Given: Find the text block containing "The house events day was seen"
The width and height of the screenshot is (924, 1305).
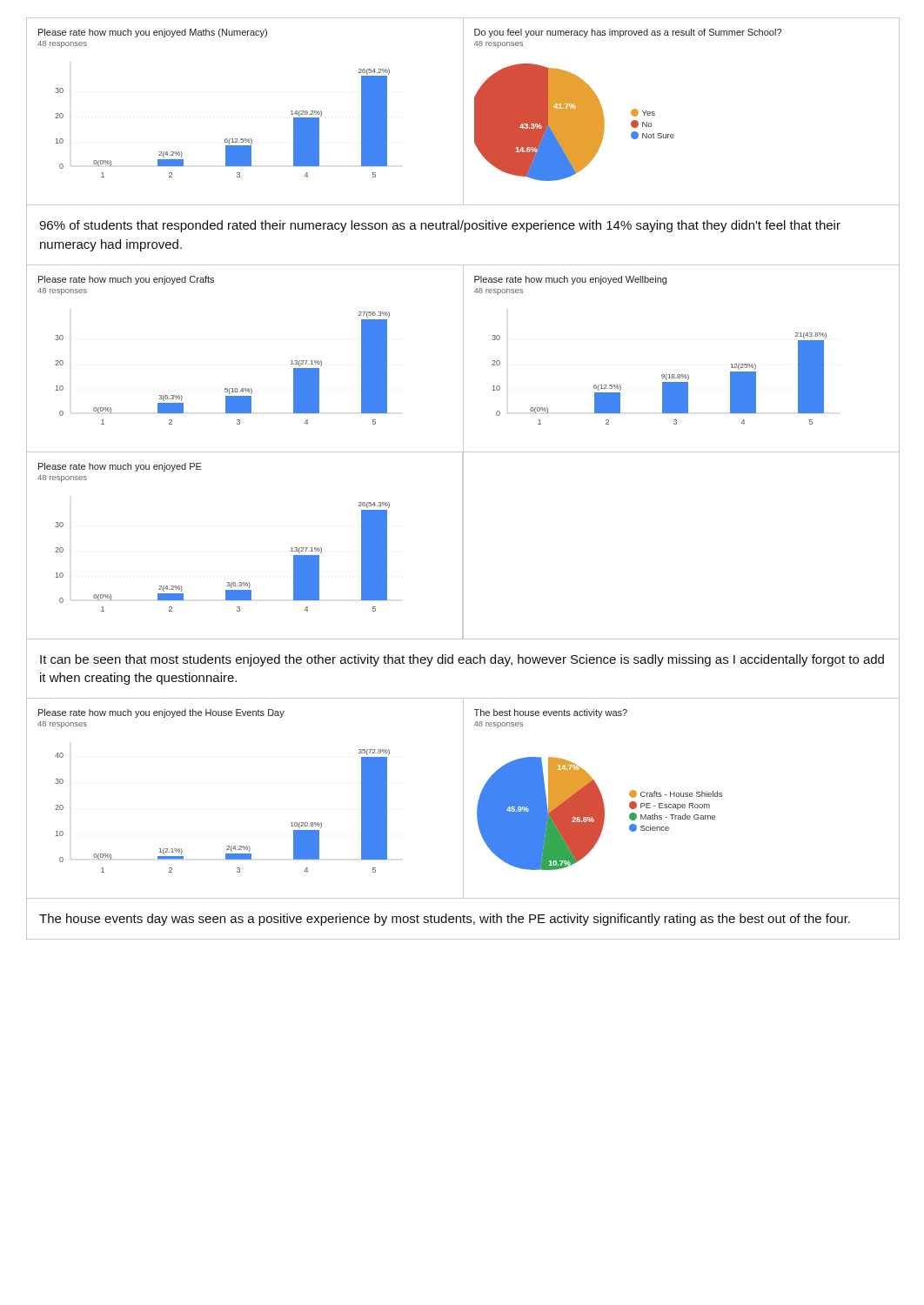Looking at the screenshot, I should pos(445,918).
